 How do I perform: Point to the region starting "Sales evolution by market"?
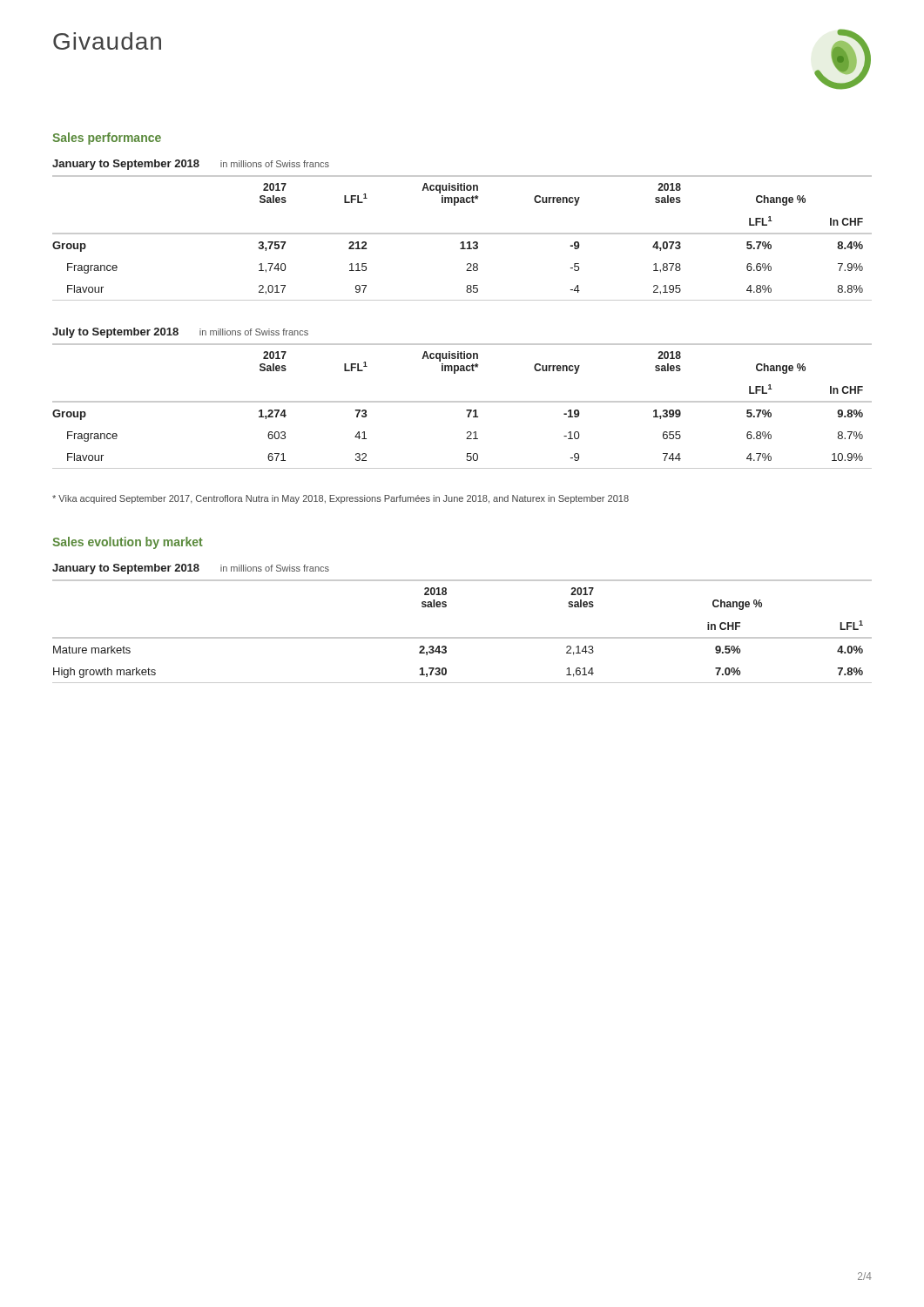click(x=128, y=542)
